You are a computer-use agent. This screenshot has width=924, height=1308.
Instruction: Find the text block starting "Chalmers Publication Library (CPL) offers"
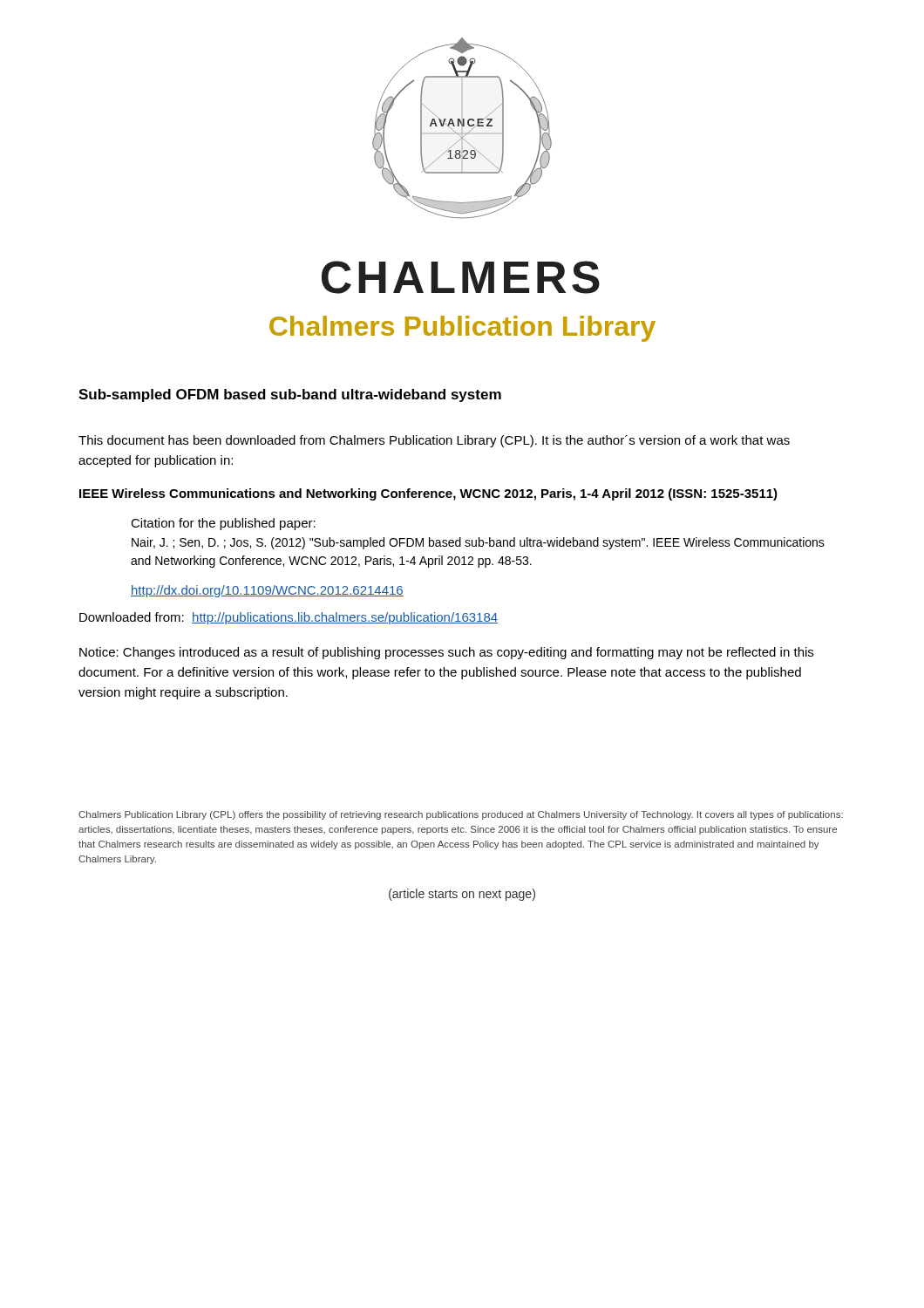click(461, 837)
